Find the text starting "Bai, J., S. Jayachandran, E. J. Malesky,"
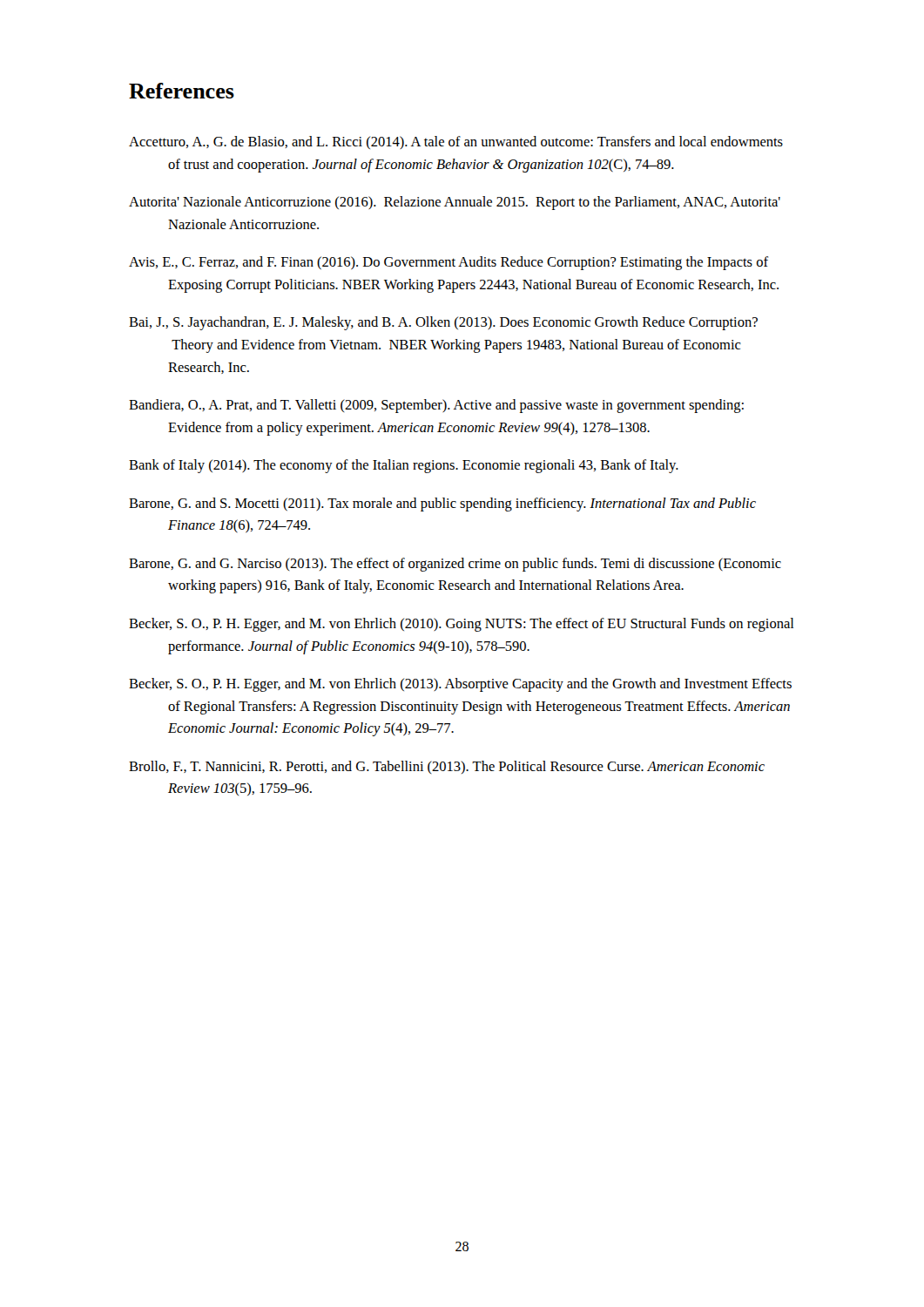 pyautogui.click(x=444, y=345)
